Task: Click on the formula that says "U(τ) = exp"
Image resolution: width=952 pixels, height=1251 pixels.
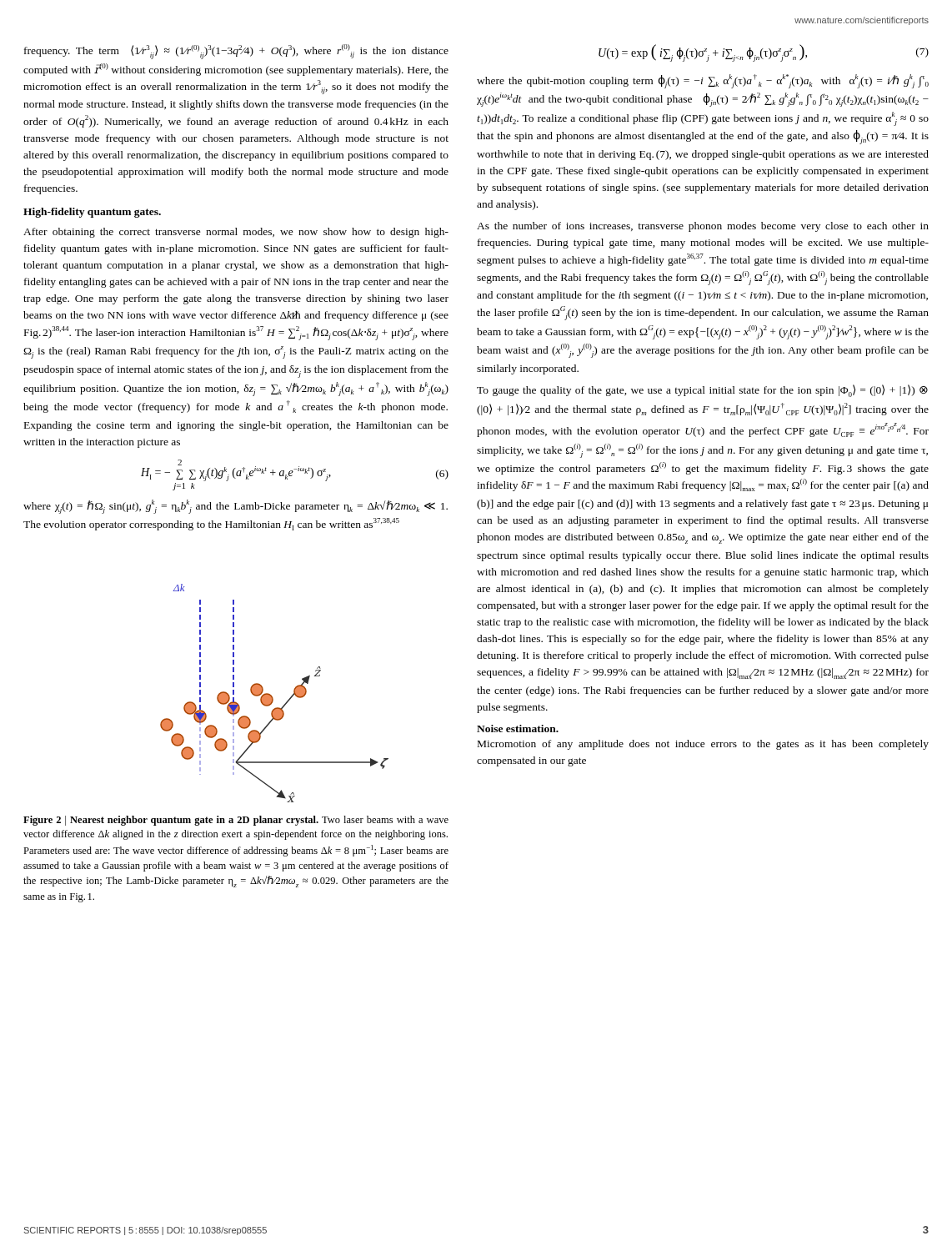Action: (763, 52)
